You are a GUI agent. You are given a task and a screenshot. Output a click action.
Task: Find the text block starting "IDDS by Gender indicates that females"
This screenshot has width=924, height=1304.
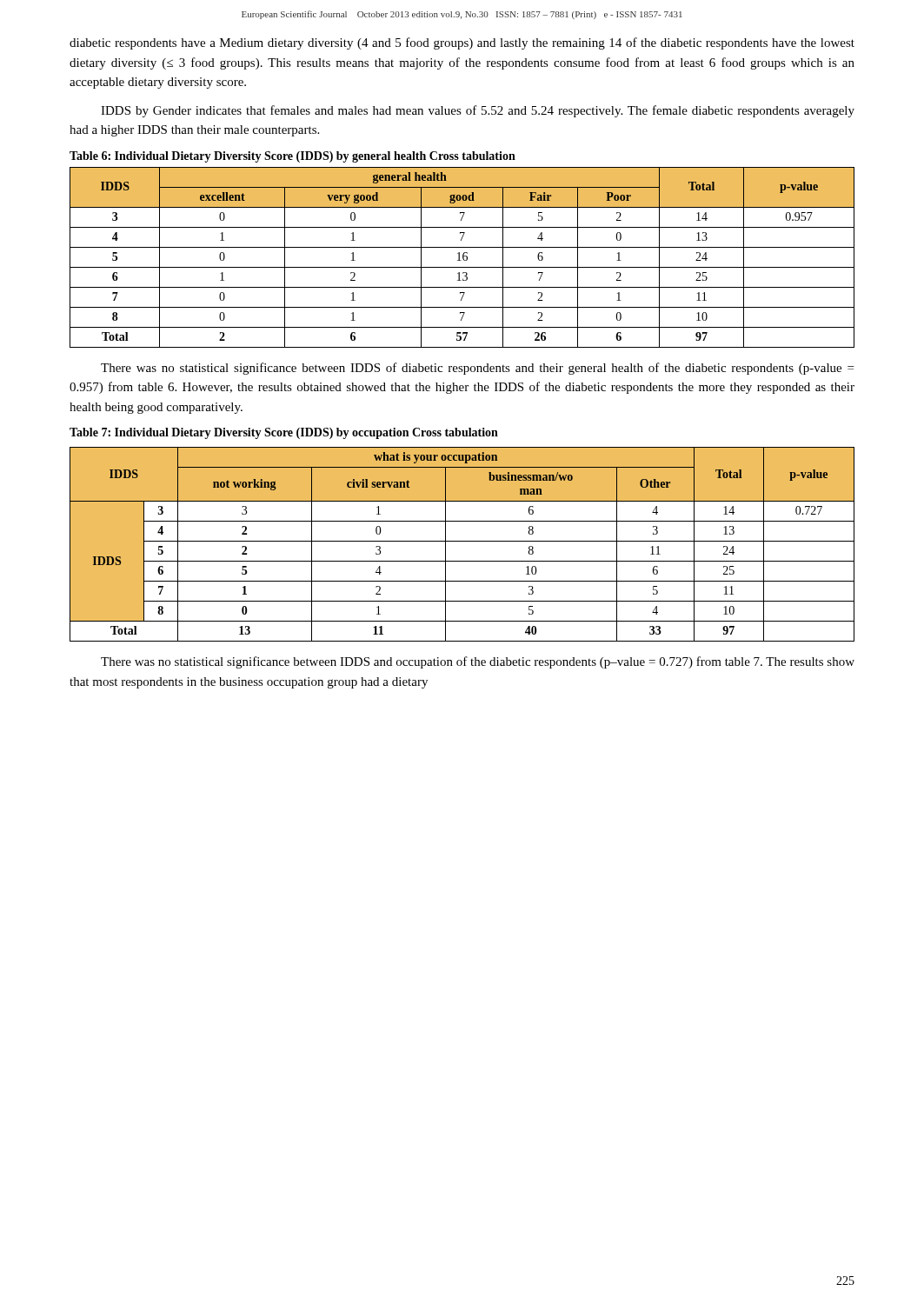click(x=462, y=120)
